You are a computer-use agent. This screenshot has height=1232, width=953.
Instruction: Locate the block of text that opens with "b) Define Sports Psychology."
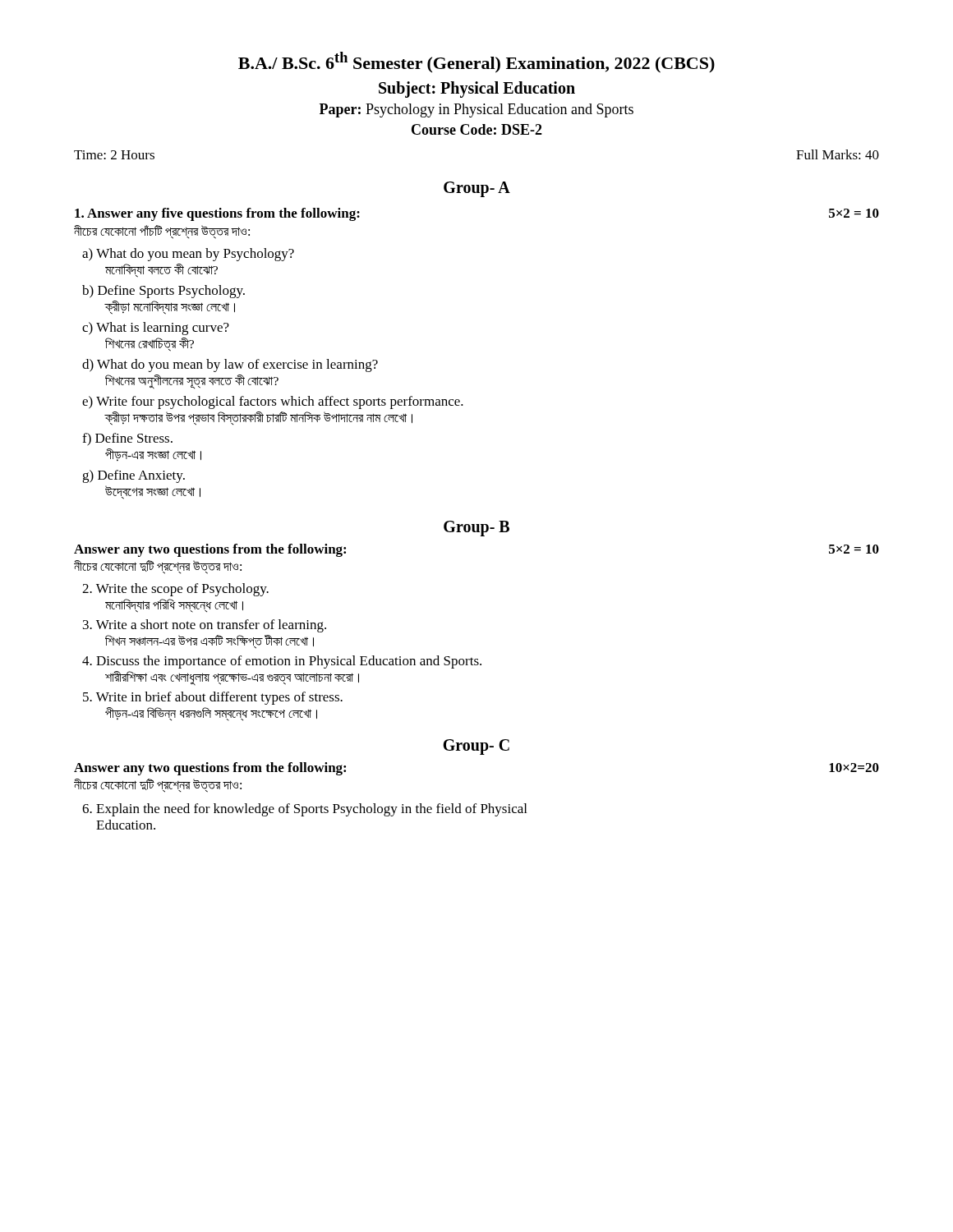(x=163, y=292)
